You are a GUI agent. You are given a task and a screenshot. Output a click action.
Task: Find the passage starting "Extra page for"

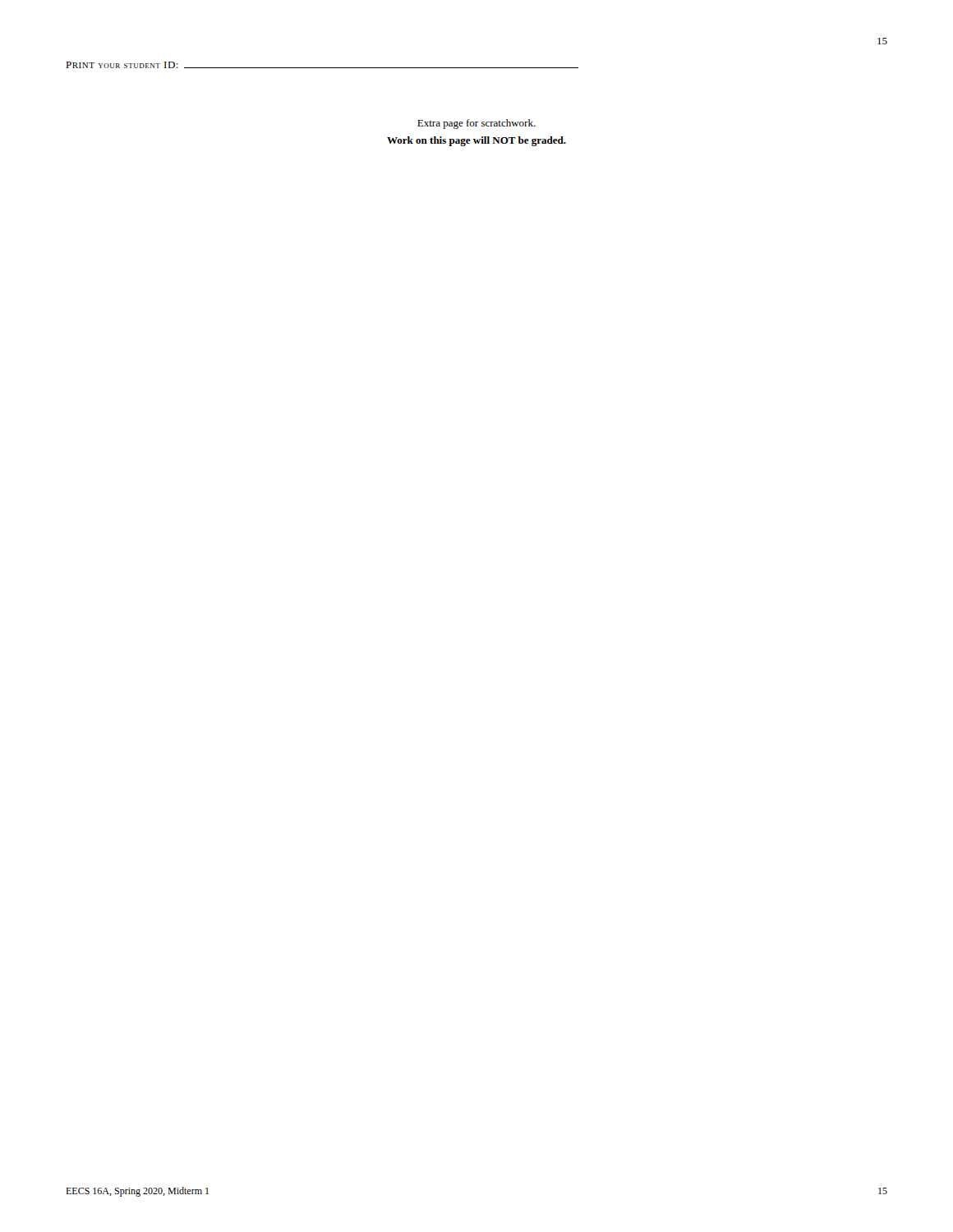(x=476, y=131)
